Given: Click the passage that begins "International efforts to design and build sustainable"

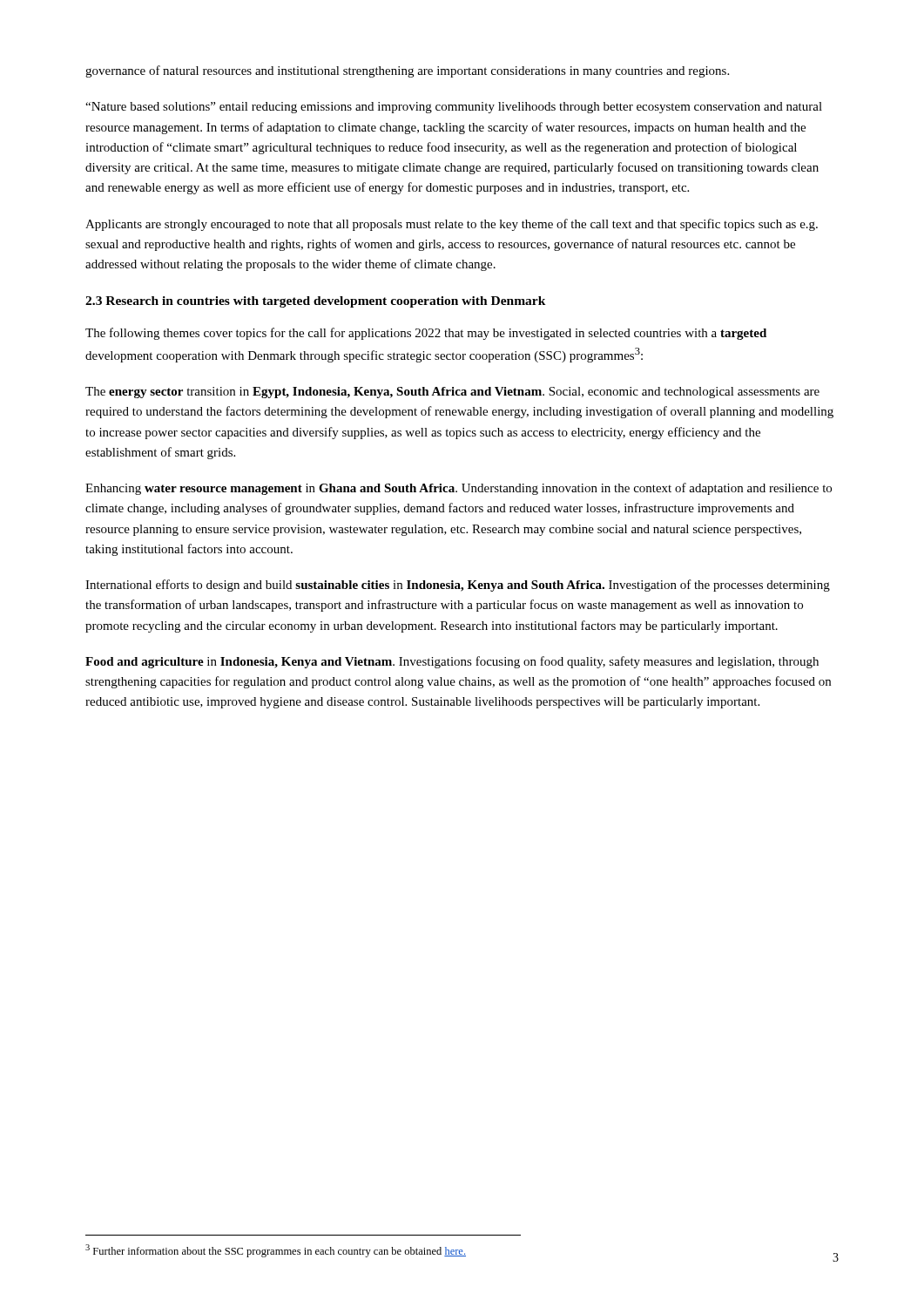Looking at the screenshot, I should pyautogui.click(x=458, y=605).
